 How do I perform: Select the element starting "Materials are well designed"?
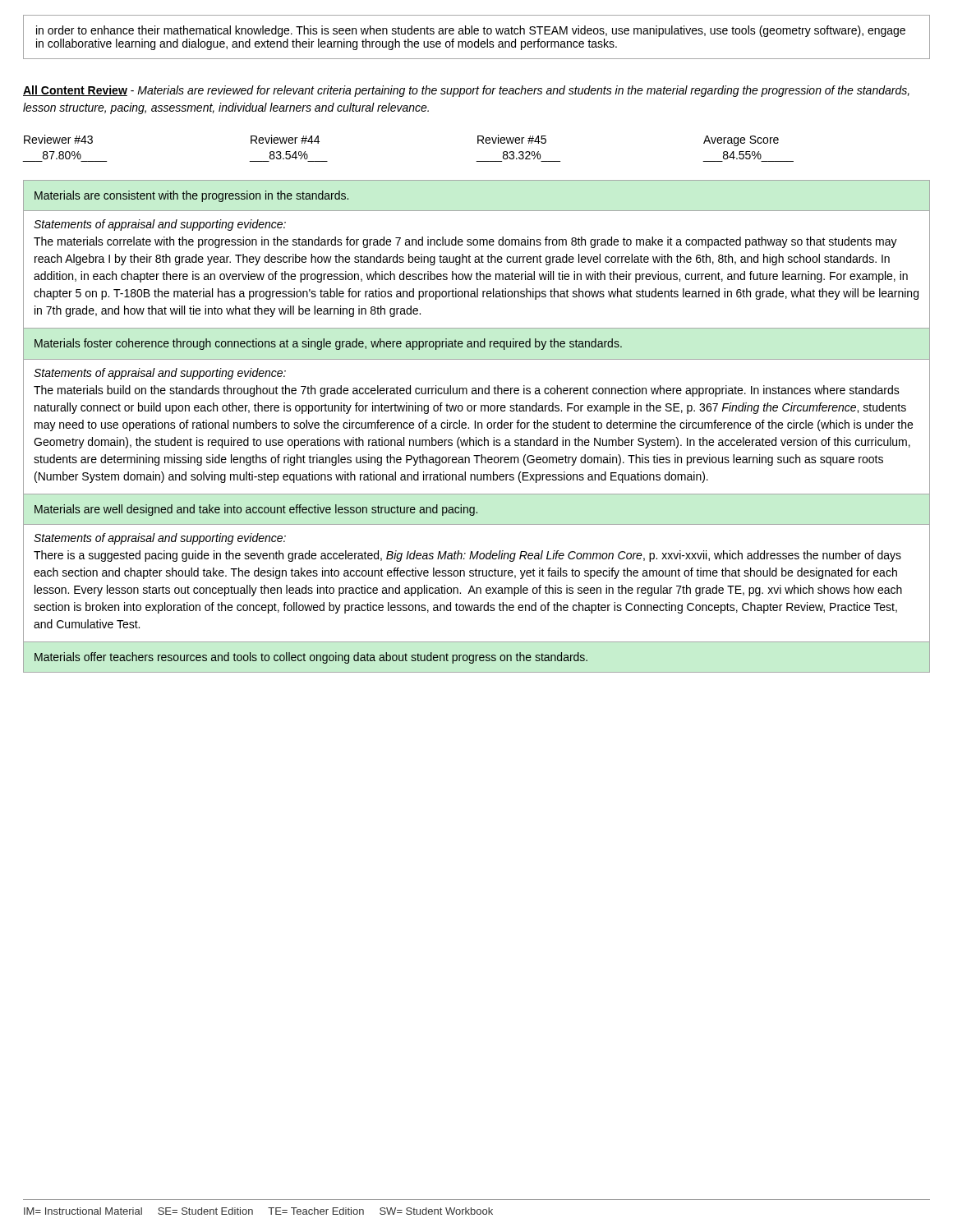tap(256, 509)
